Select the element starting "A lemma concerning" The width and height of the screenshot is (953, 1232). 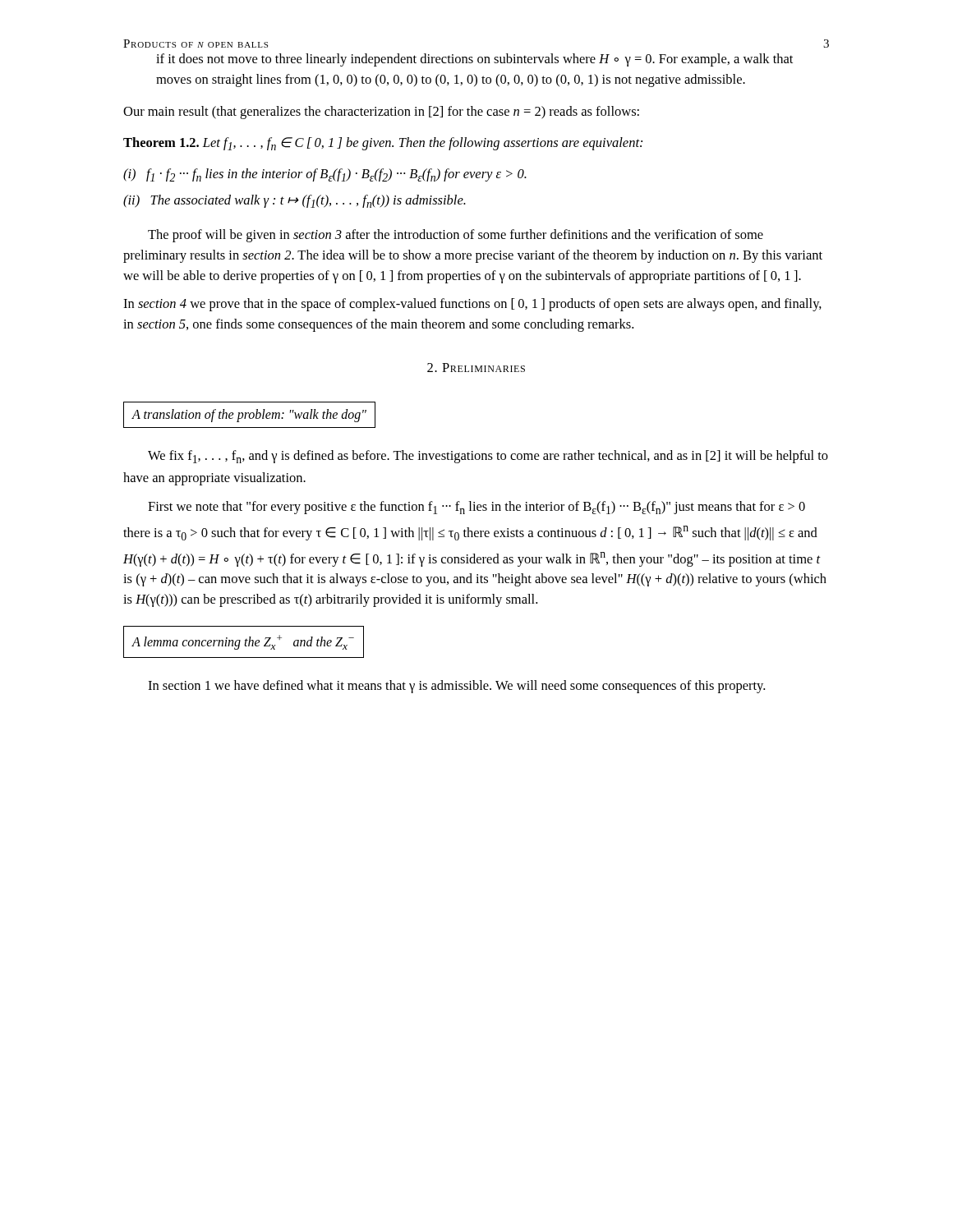pos(244,642)
